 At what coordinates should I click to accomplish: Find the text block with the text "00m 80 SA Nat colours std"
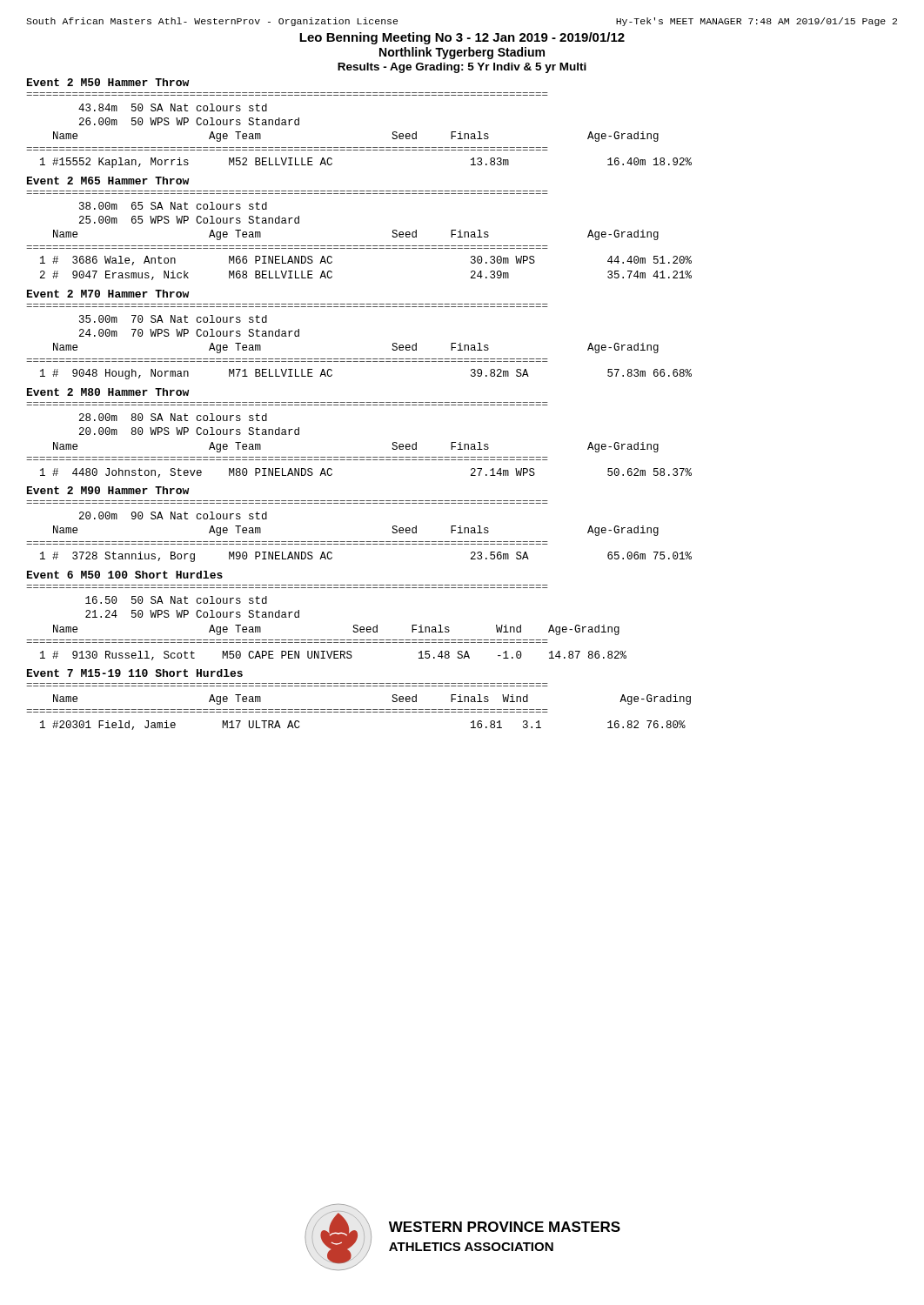(163, 426)
